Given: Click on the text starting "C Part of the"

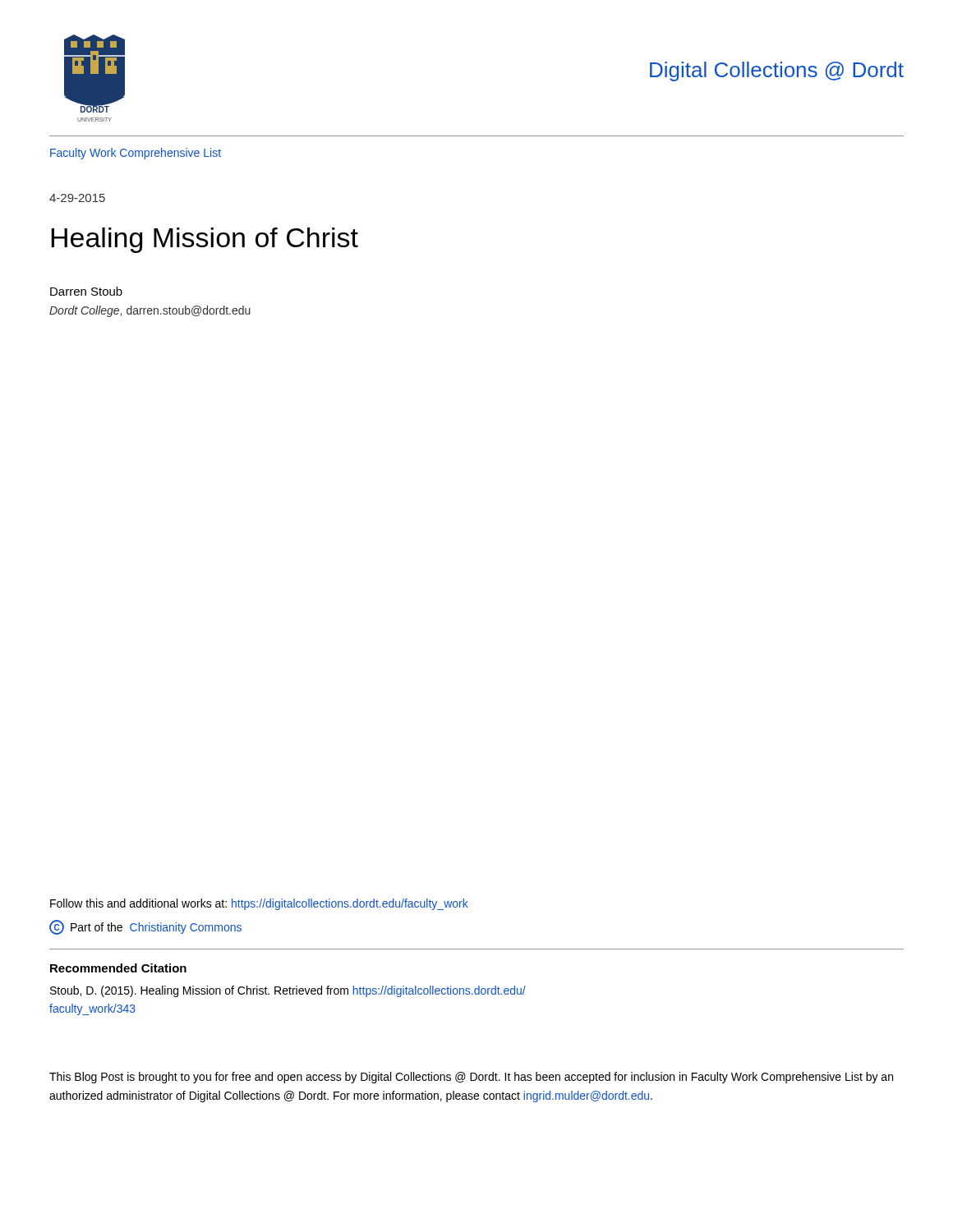Looking at the screenshot, I should pyautogui.click(x=146, y=927).
